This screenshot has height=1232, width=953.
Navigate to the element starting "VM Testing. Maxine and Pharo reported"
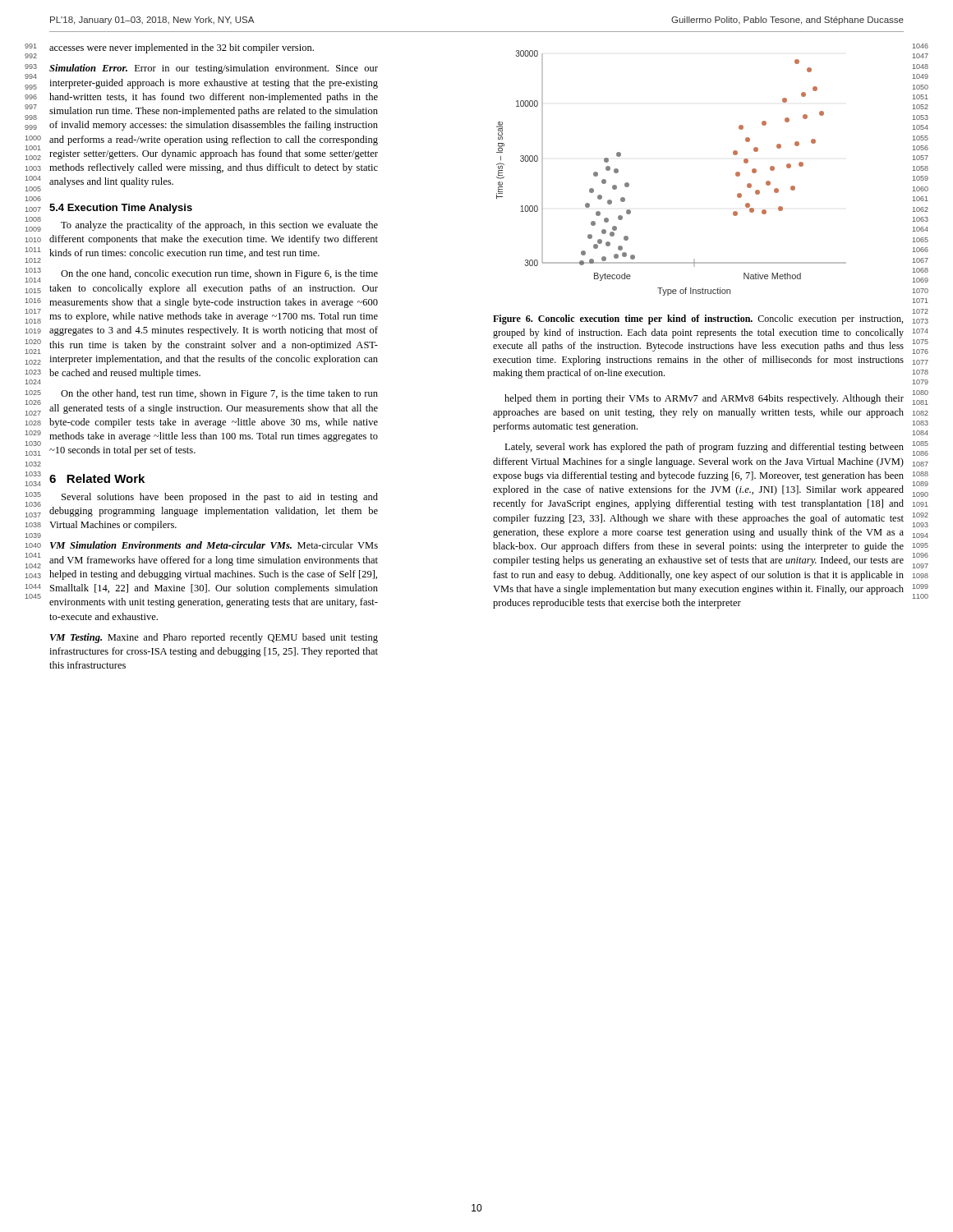tap(214, 651)
